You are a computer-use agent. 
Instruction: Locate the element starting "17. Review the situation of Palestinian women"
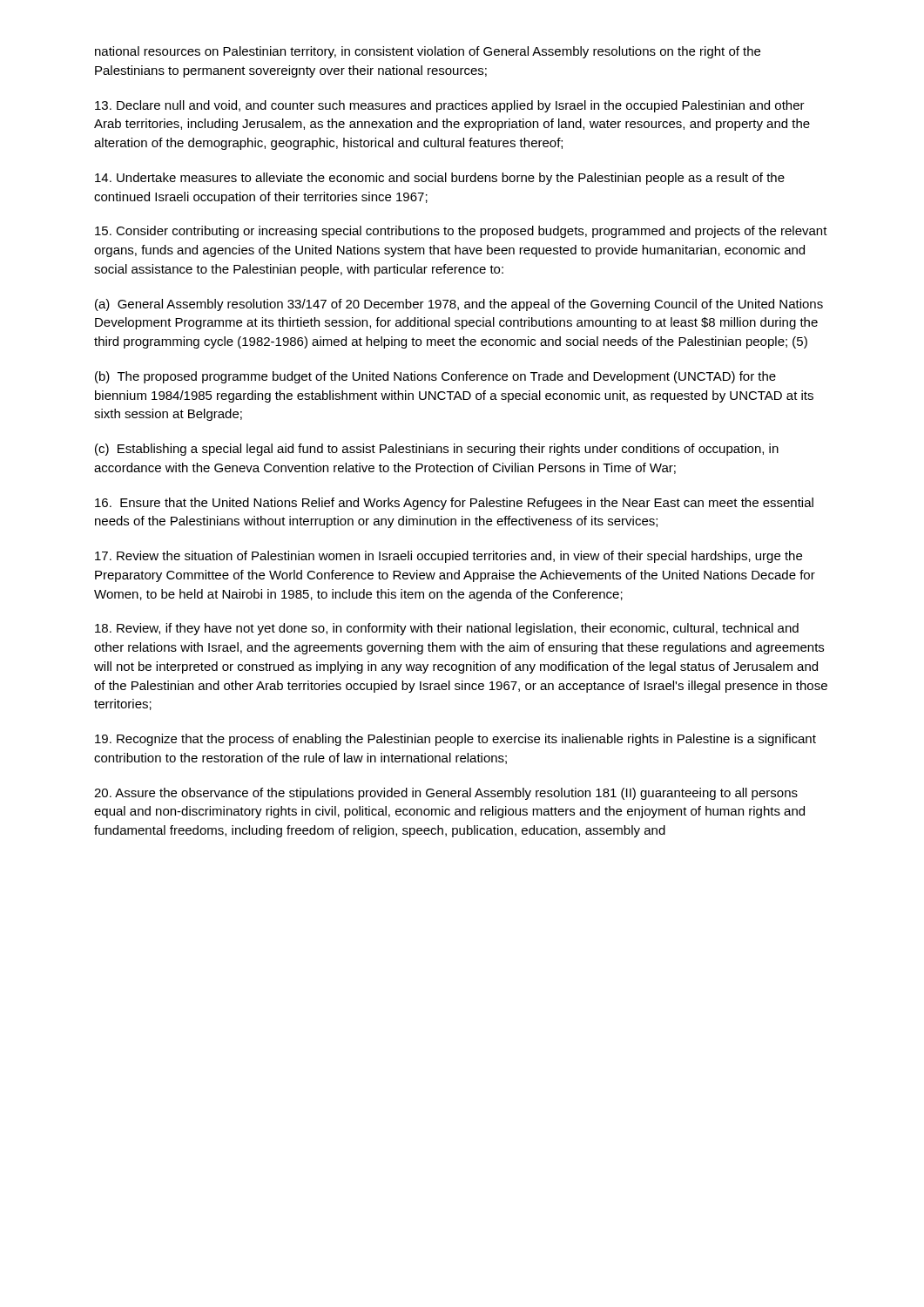[454, 574]
